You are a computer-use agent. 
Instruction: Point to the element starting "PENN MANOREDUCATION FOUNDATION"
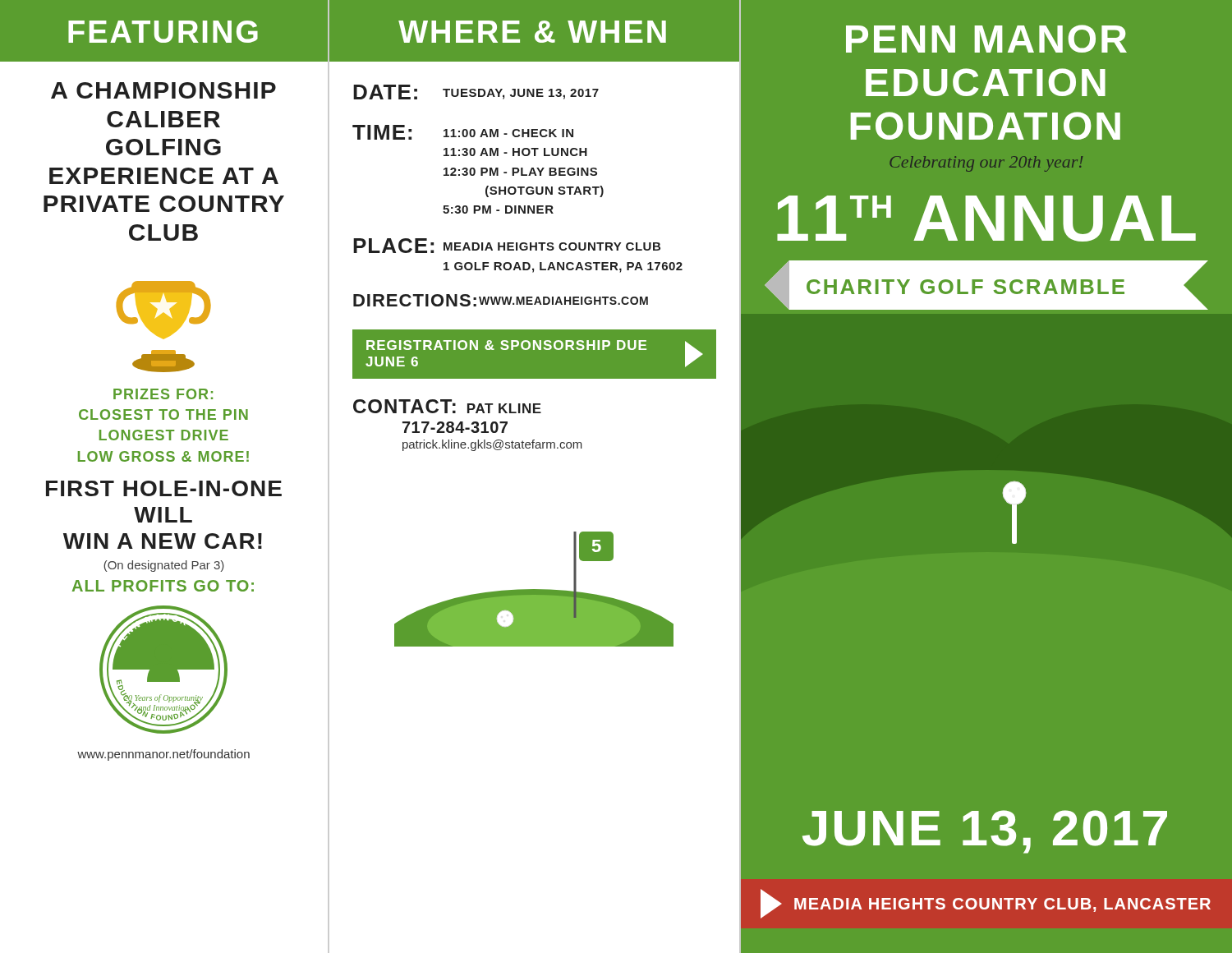point(986,83)
